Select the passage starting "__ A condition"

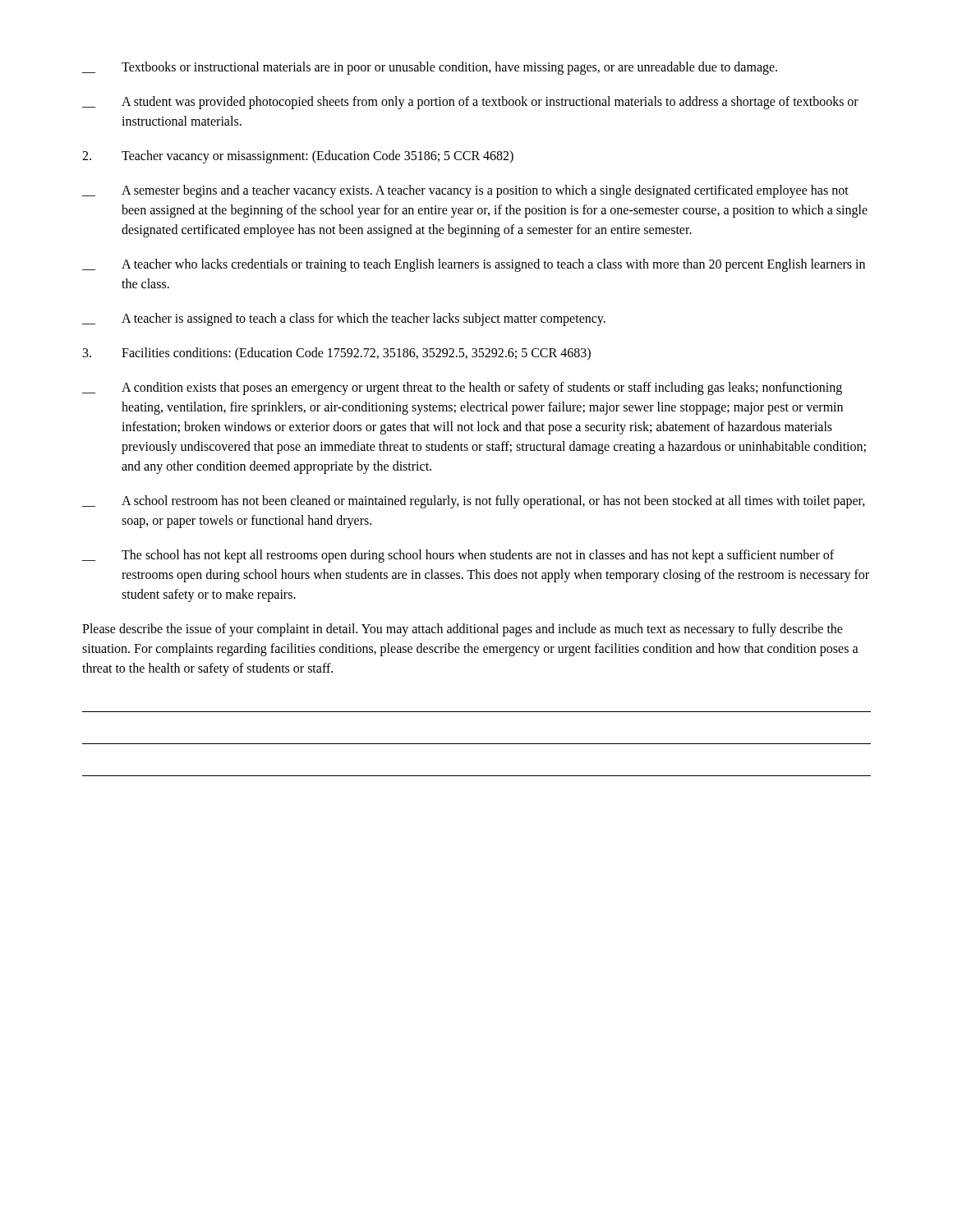tap(476, 427)
